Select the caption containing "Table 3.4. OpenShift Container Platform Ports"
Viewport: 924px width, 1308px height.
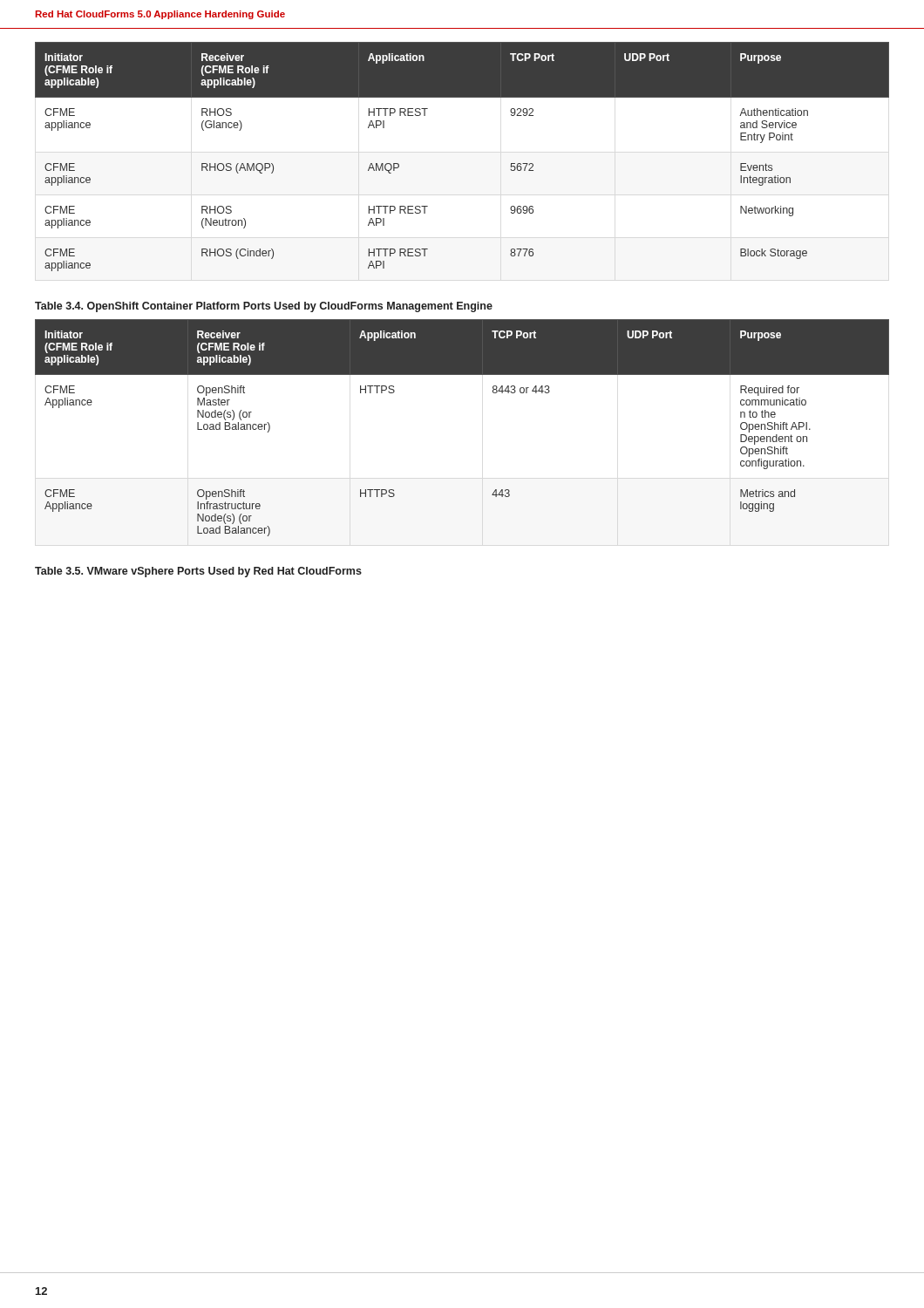pyautogui.click(x=264, y=306)
